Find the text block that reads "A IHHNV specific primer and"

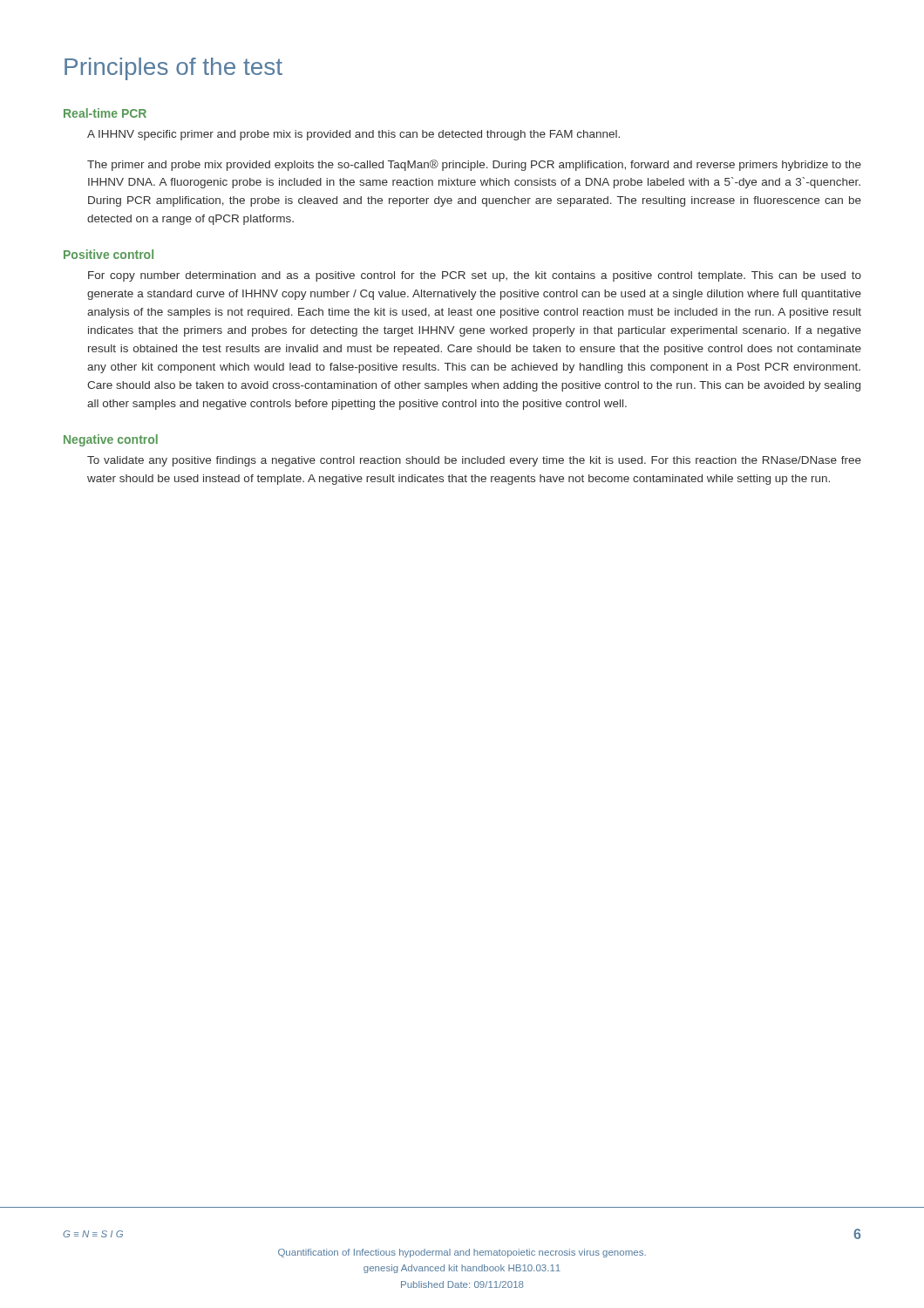click(354, 134)
